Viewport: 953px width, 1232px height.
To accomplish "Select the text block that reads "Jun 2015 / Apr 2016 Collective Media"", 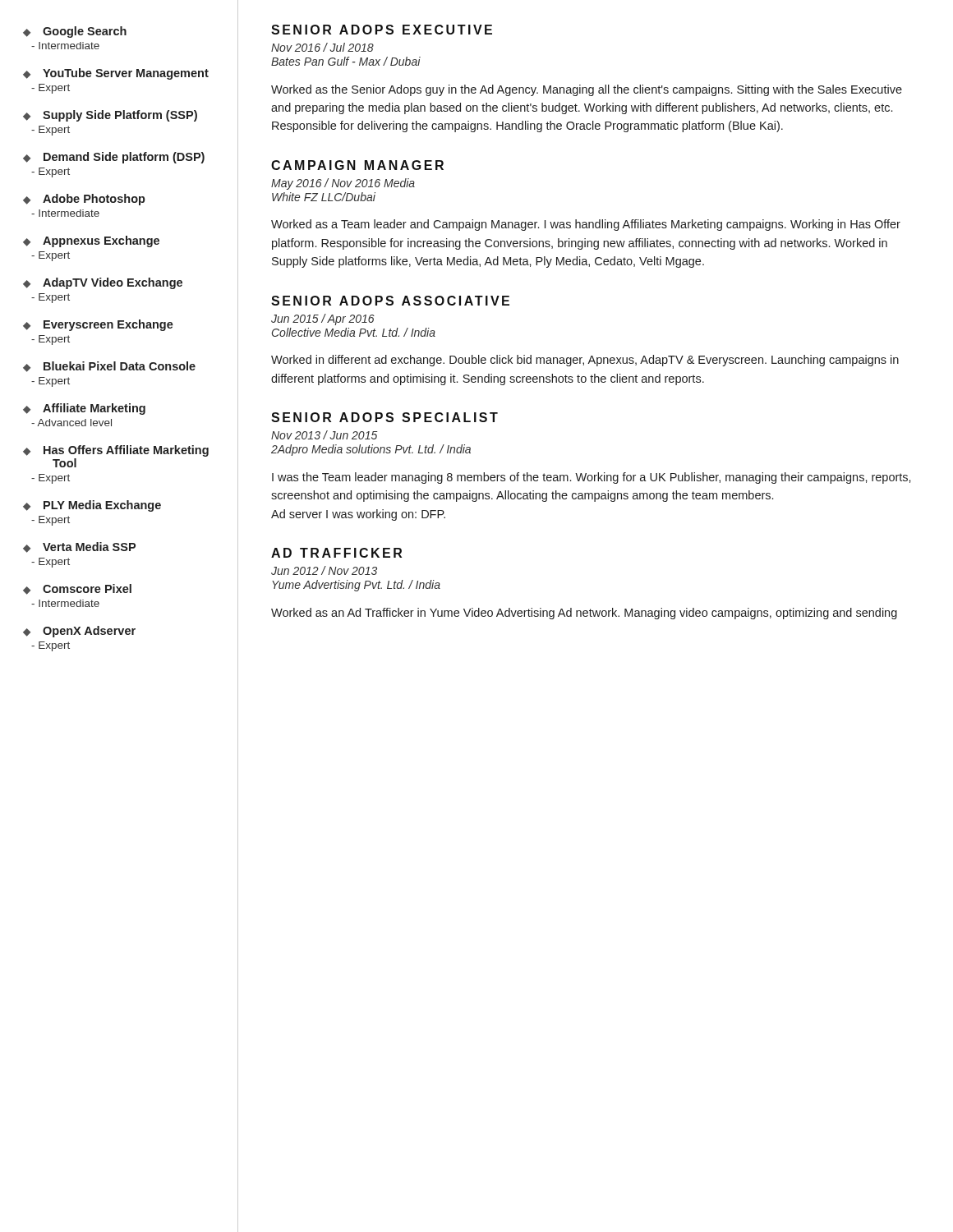I will point(596,350).
